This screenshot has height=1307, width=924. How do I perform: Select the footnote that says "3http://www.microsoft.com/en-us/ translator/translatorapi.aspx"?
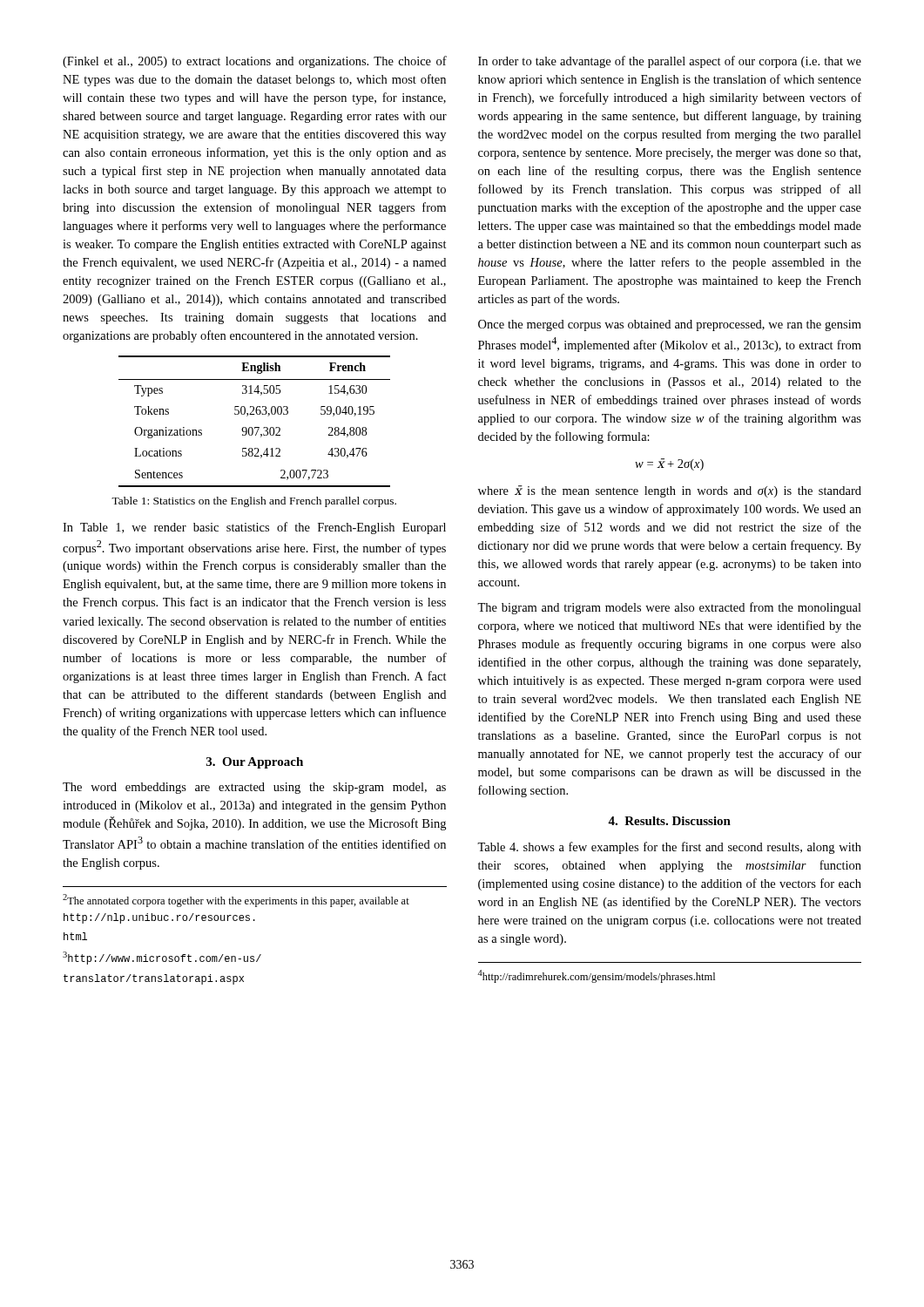click(255, 968)
